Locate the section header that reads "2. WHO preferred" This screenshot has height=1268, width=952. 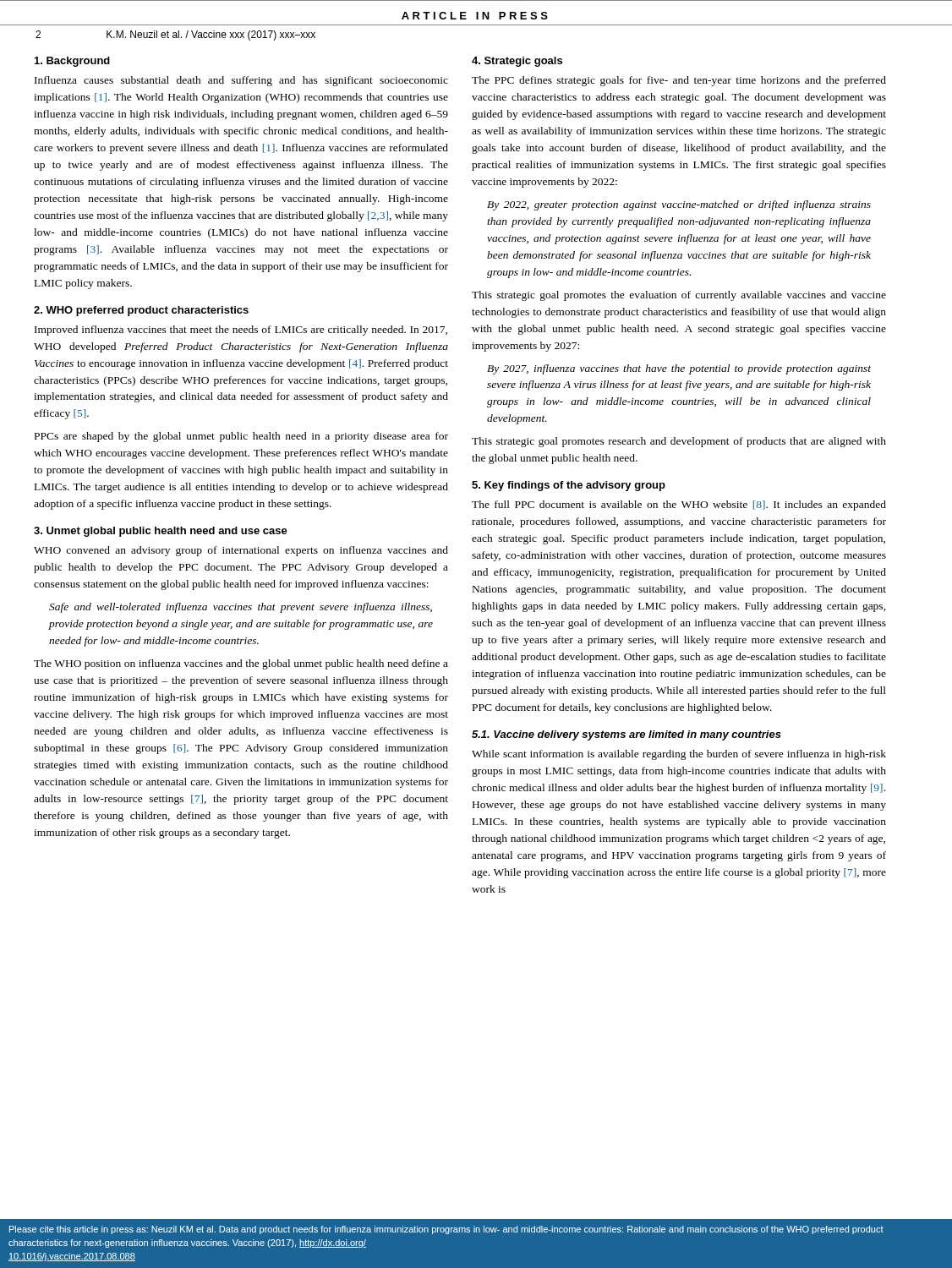[141, 310]
